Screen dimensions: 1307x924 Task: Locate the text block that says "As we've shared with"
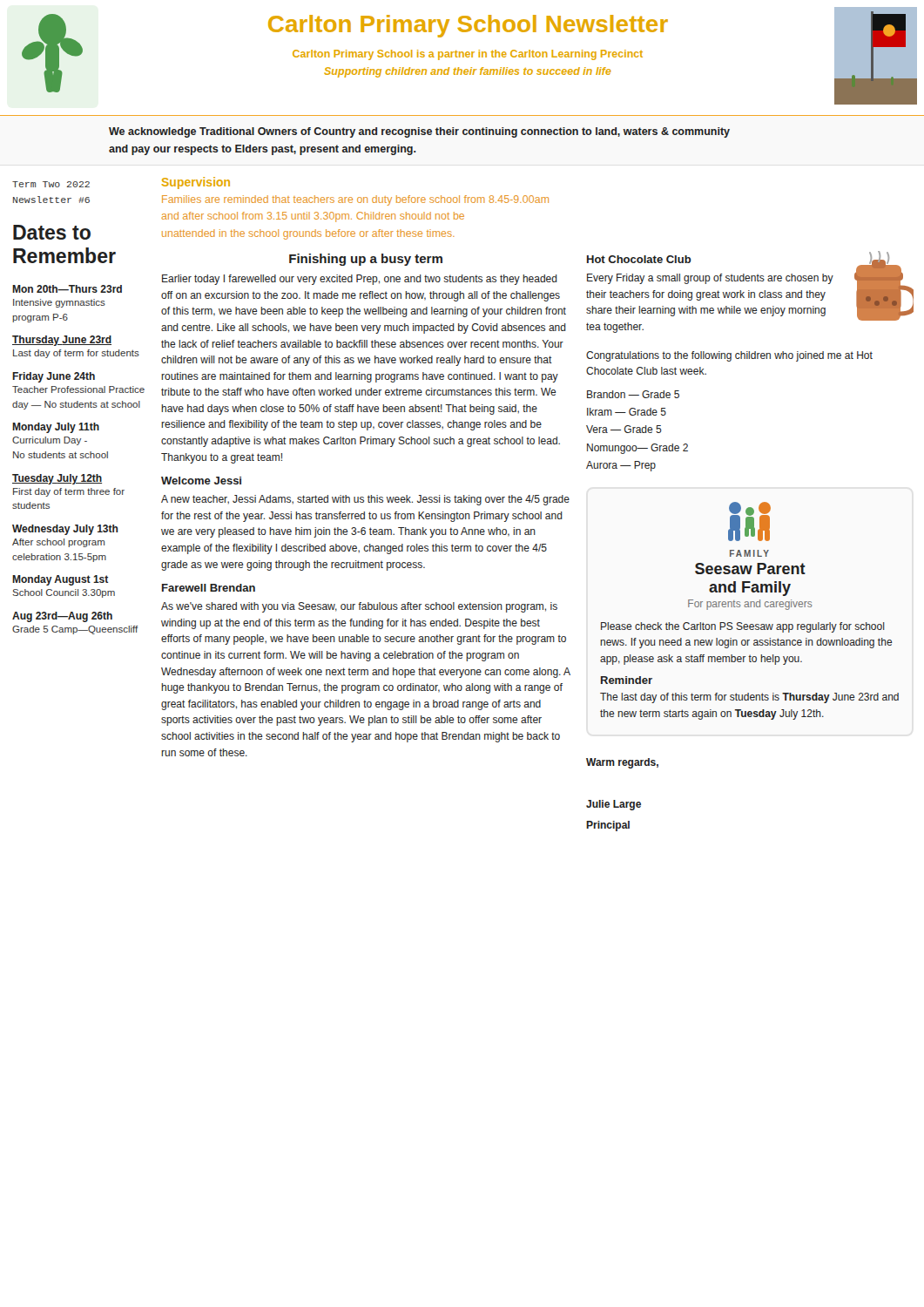(366, 680)
